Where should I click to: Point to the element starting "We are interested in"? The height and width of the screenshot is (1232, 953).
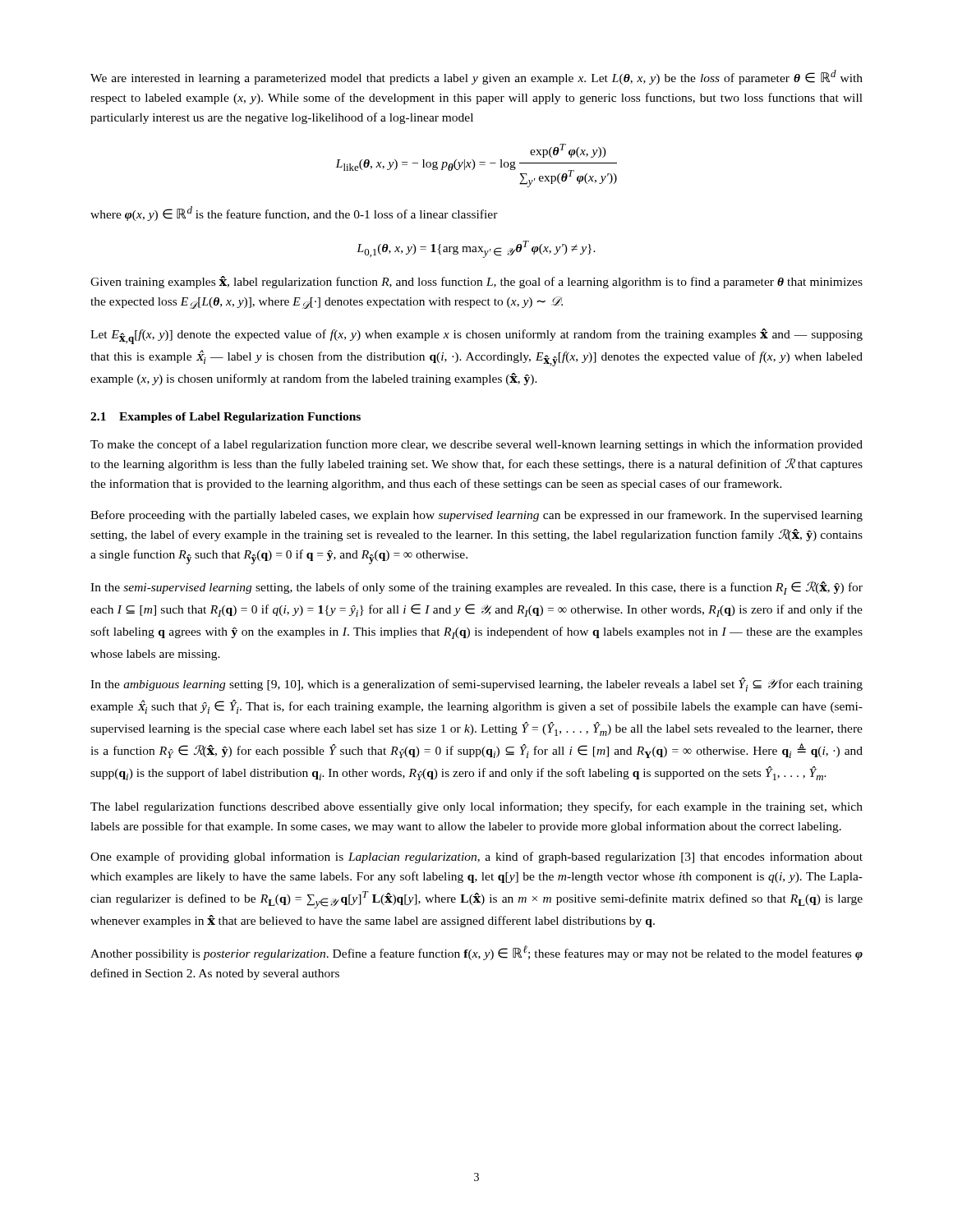pos(476,96)
